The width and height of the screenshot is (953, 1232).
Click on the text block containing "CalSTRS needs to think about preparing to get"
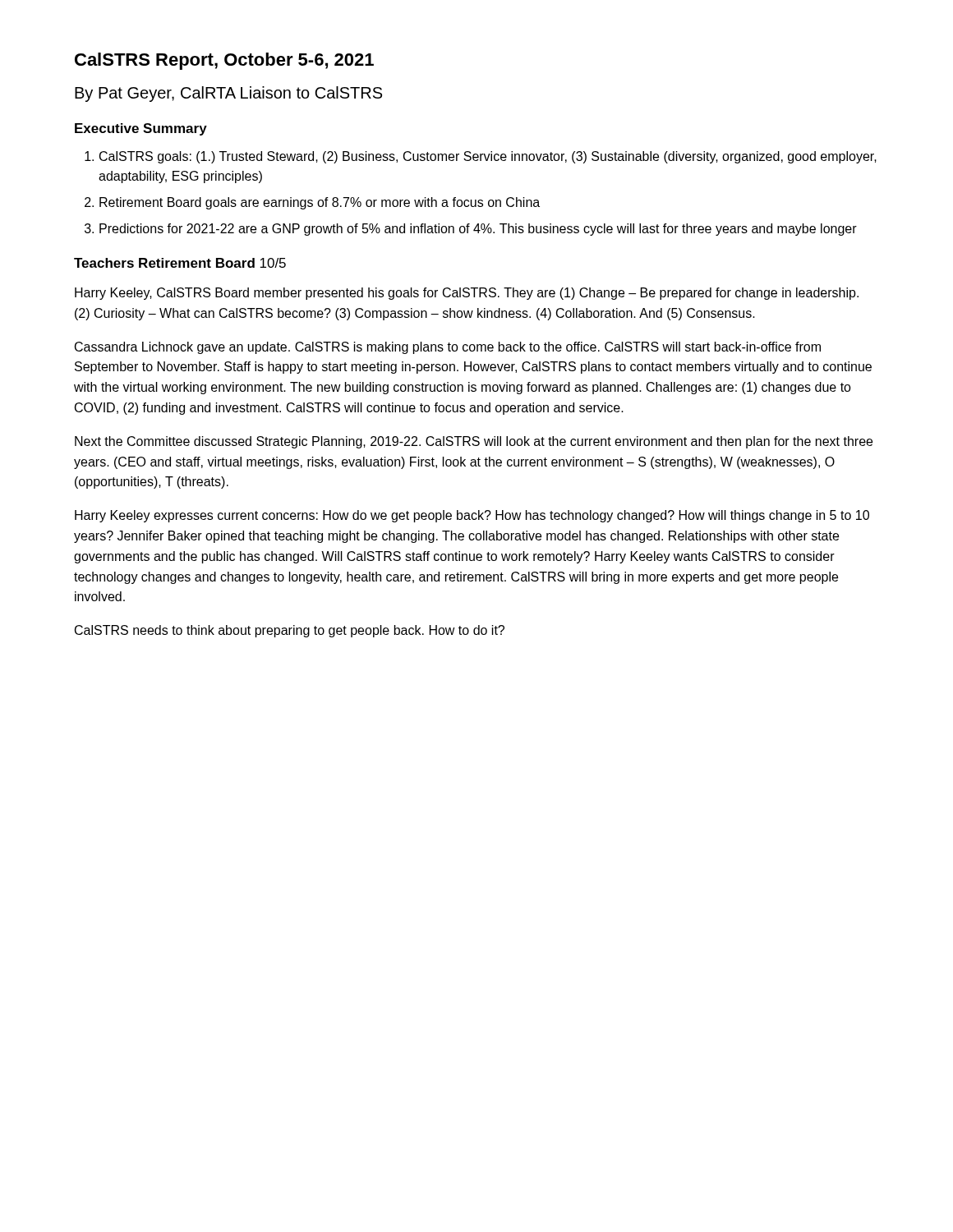tap(290, 630)
